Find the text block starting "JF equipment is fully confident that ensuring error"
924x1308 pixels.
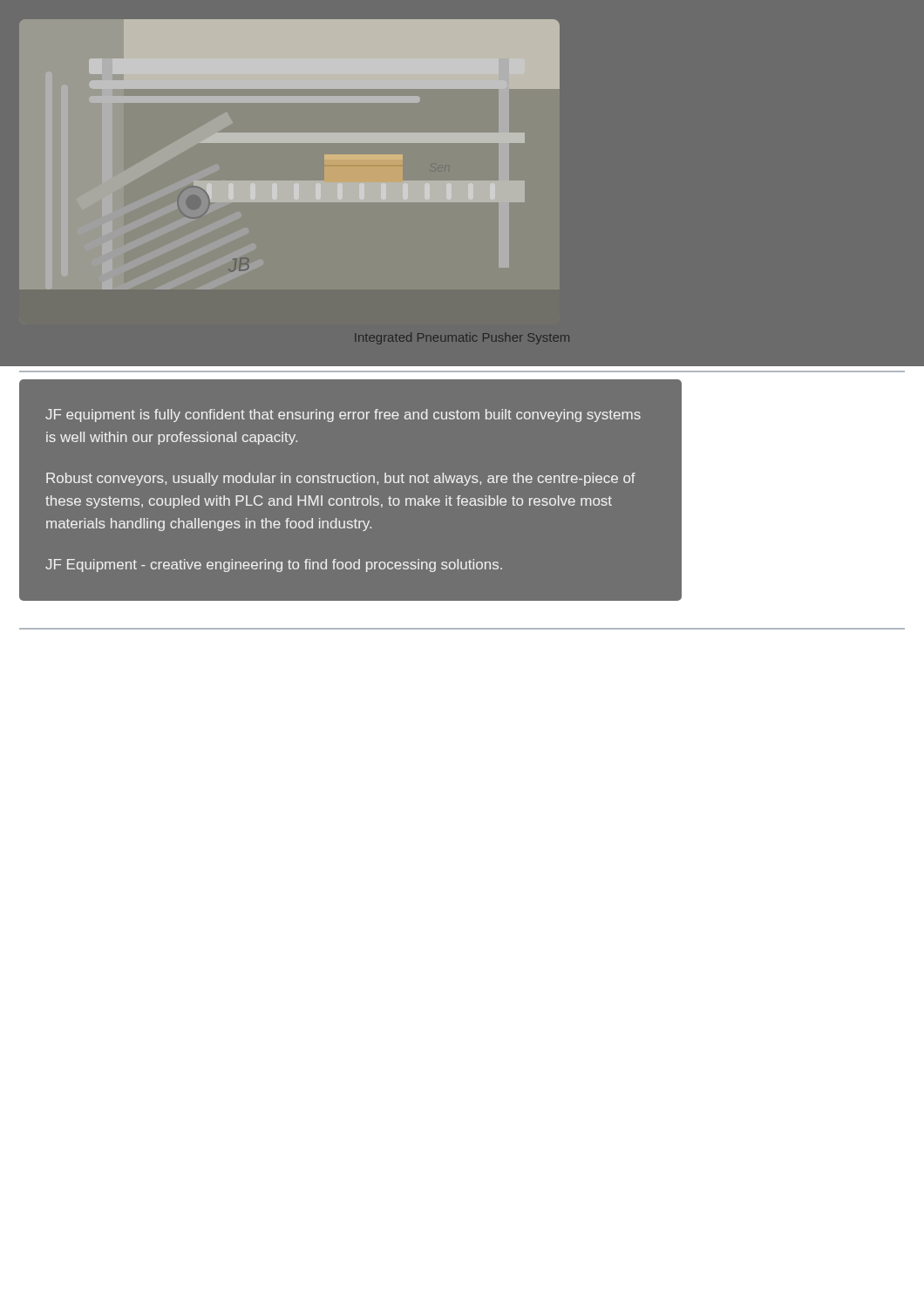350,490
